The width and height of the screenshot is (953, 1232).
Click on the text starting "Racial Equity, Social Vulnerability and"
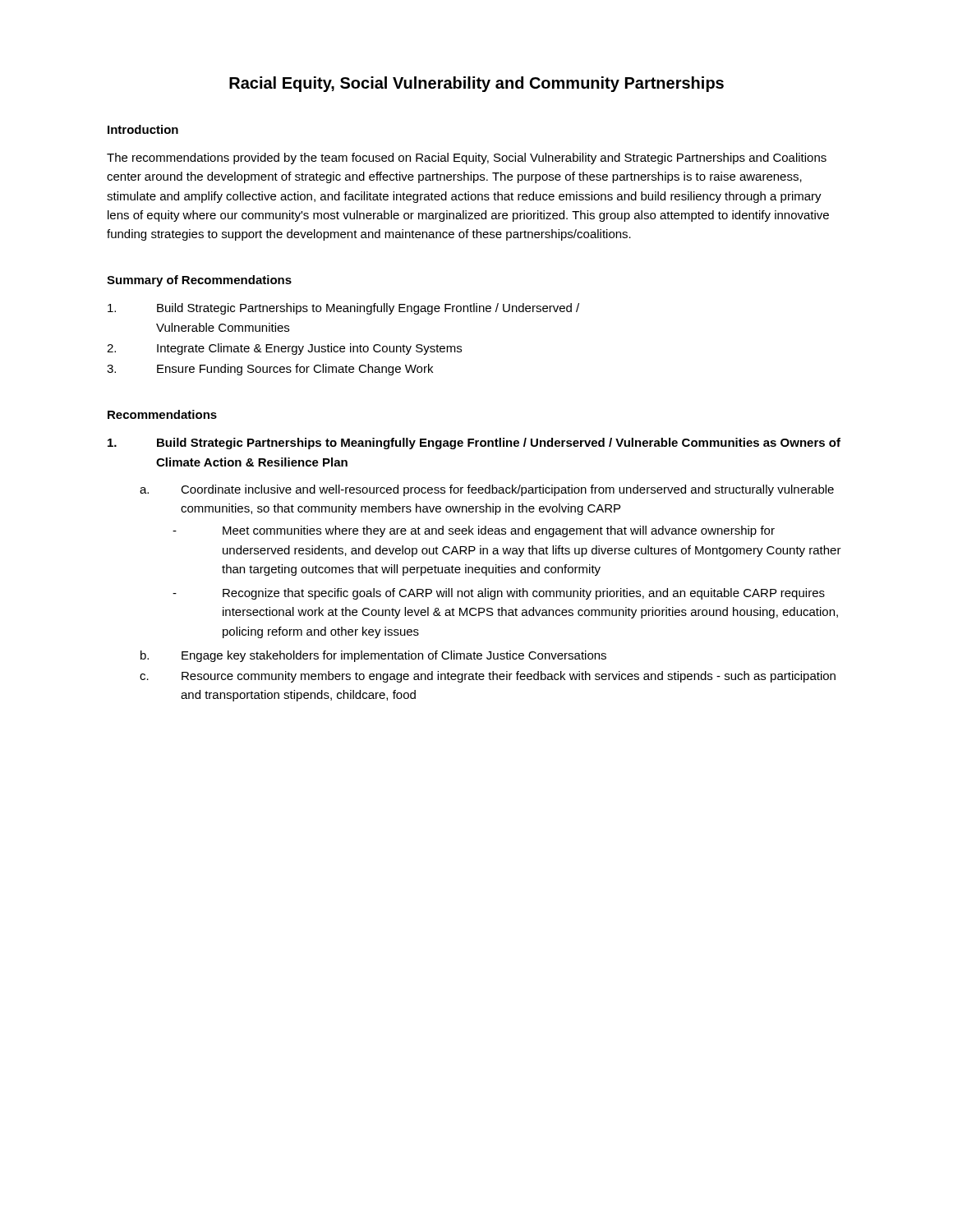tap(476, 83)
